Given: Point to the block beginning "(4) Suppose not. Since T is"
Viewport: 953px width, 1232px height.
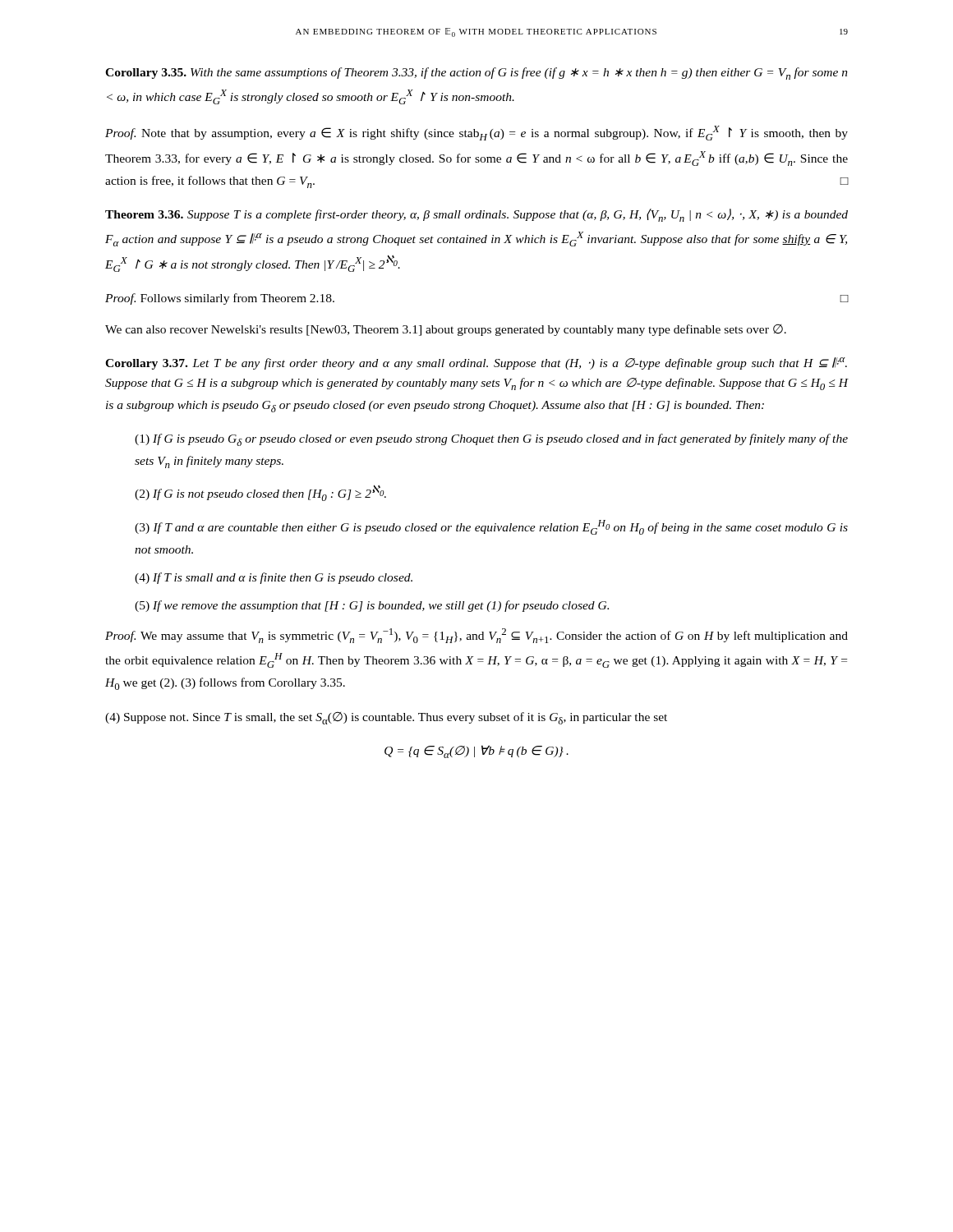Looking at the screenshot, I should (476, 718).
